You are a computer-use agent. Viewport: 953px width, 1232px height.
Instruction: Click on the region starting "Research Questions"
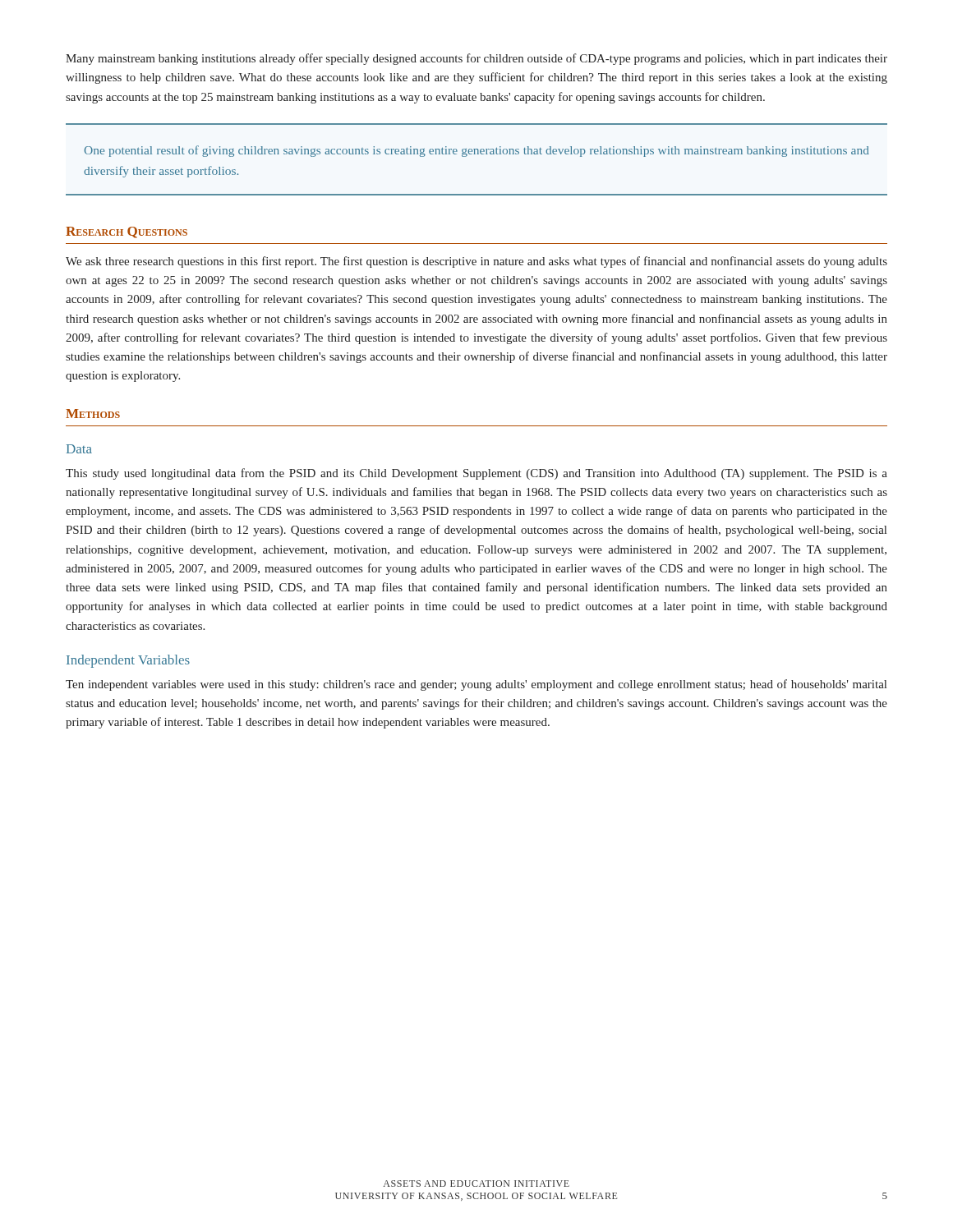(x=127, y=231)
